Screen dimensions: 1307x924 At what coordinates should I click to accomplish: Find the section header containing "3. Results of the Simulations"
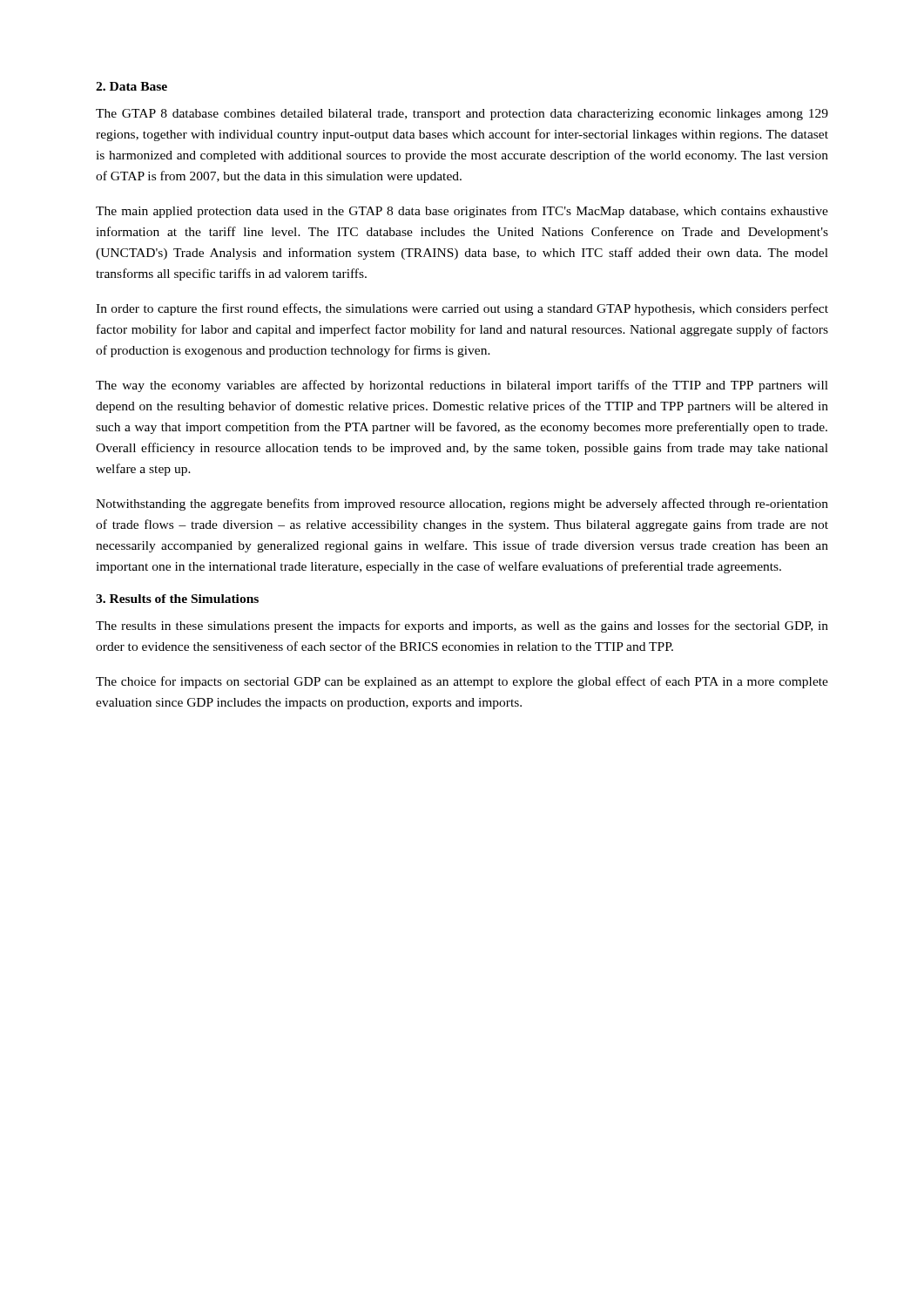[177, 598]
